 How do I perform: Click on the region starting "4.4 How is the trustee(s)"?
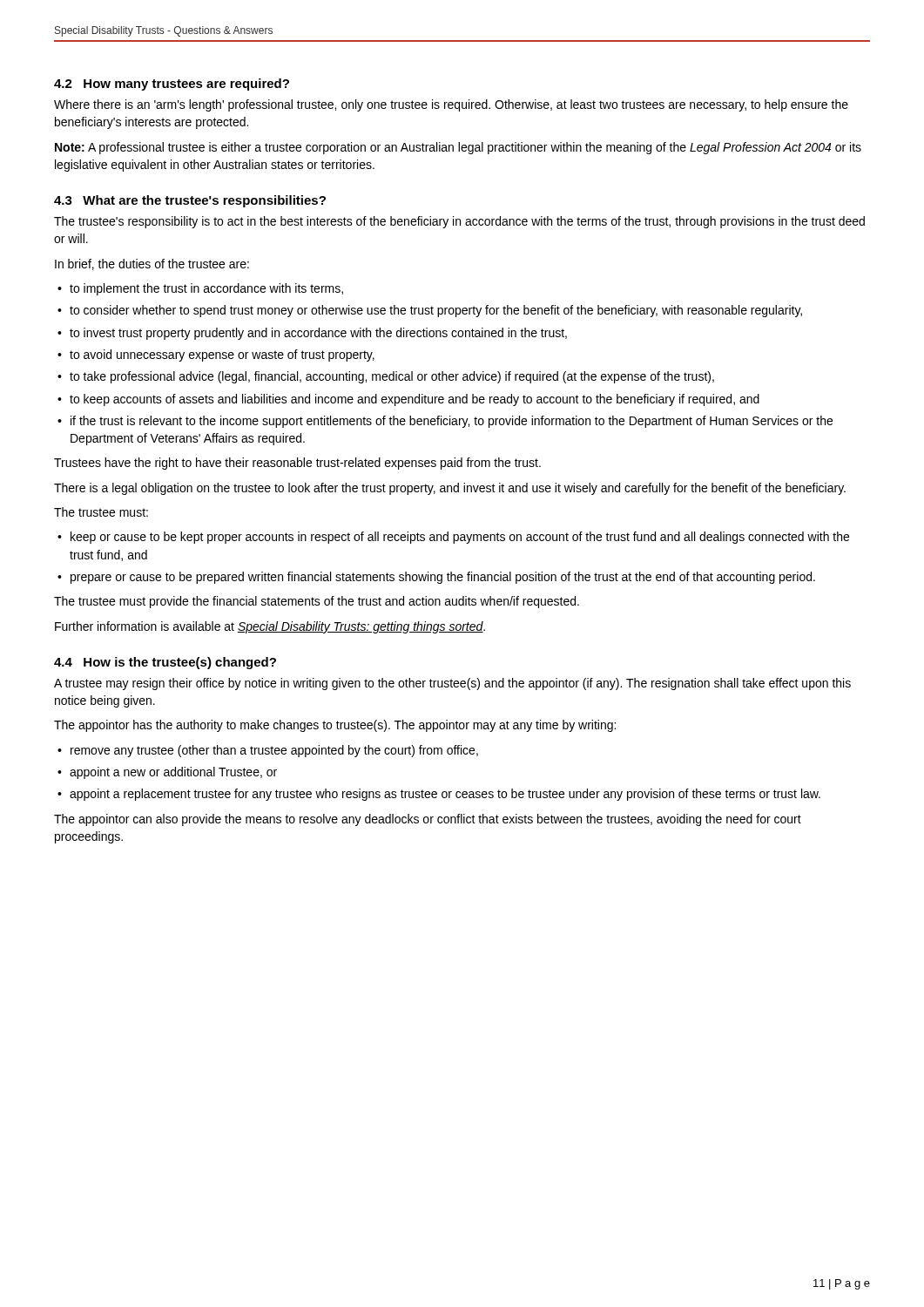(x=165, y=663)
